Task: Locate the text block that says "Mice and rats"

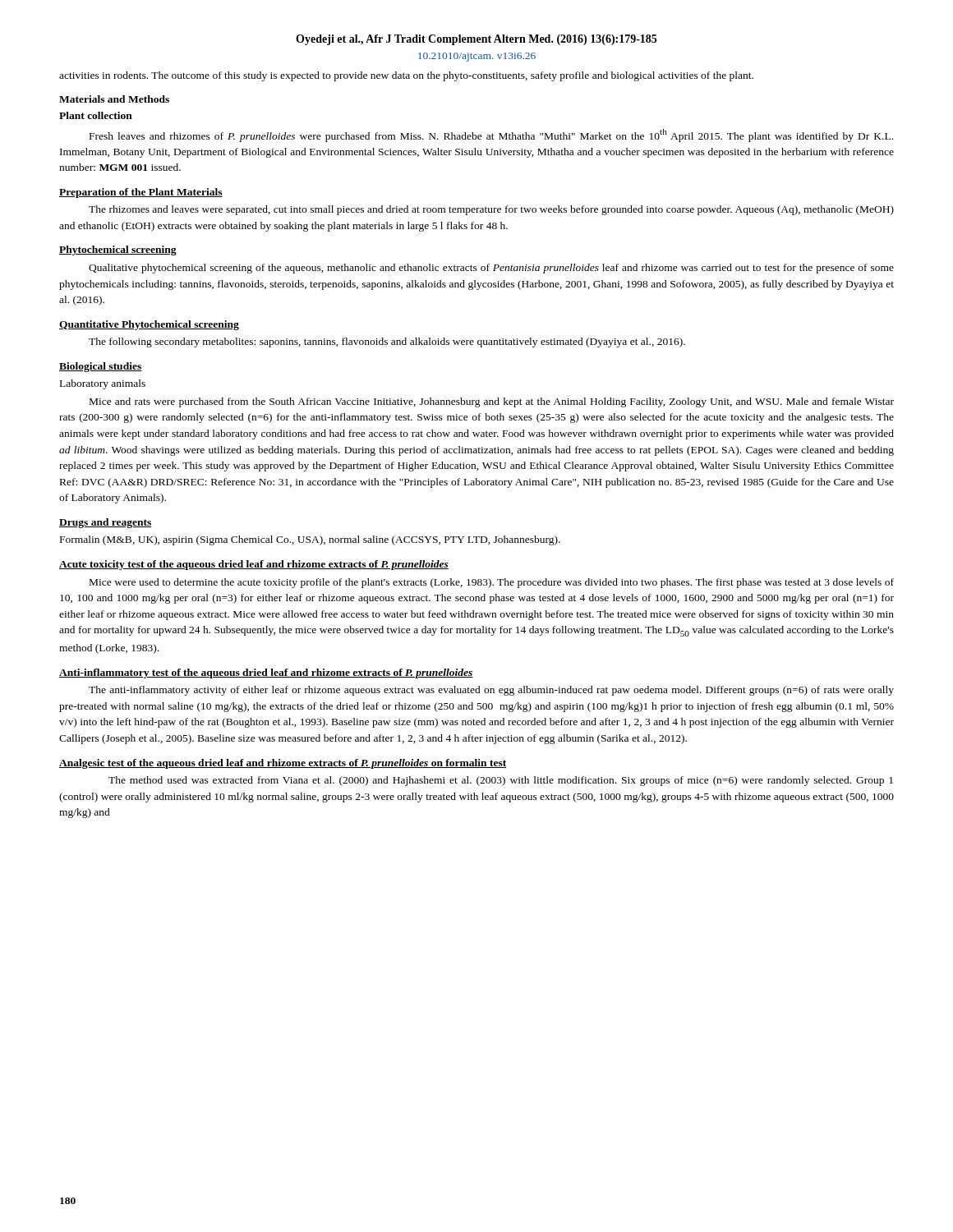Action: tap(476, 450)
